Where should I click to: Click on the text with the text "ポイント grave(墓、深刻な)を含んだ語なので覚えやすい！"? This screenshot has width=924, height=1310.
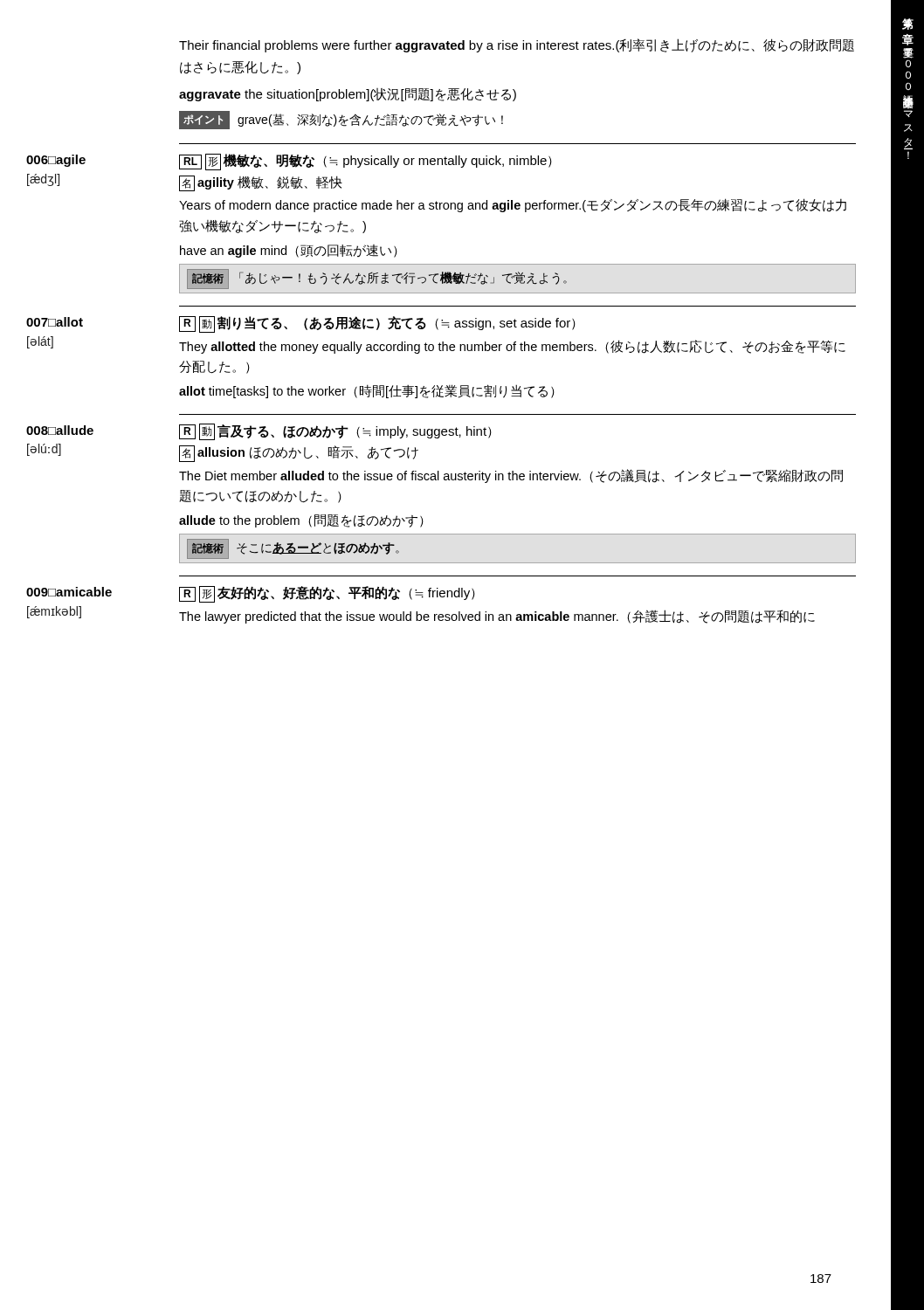point(344,120)
